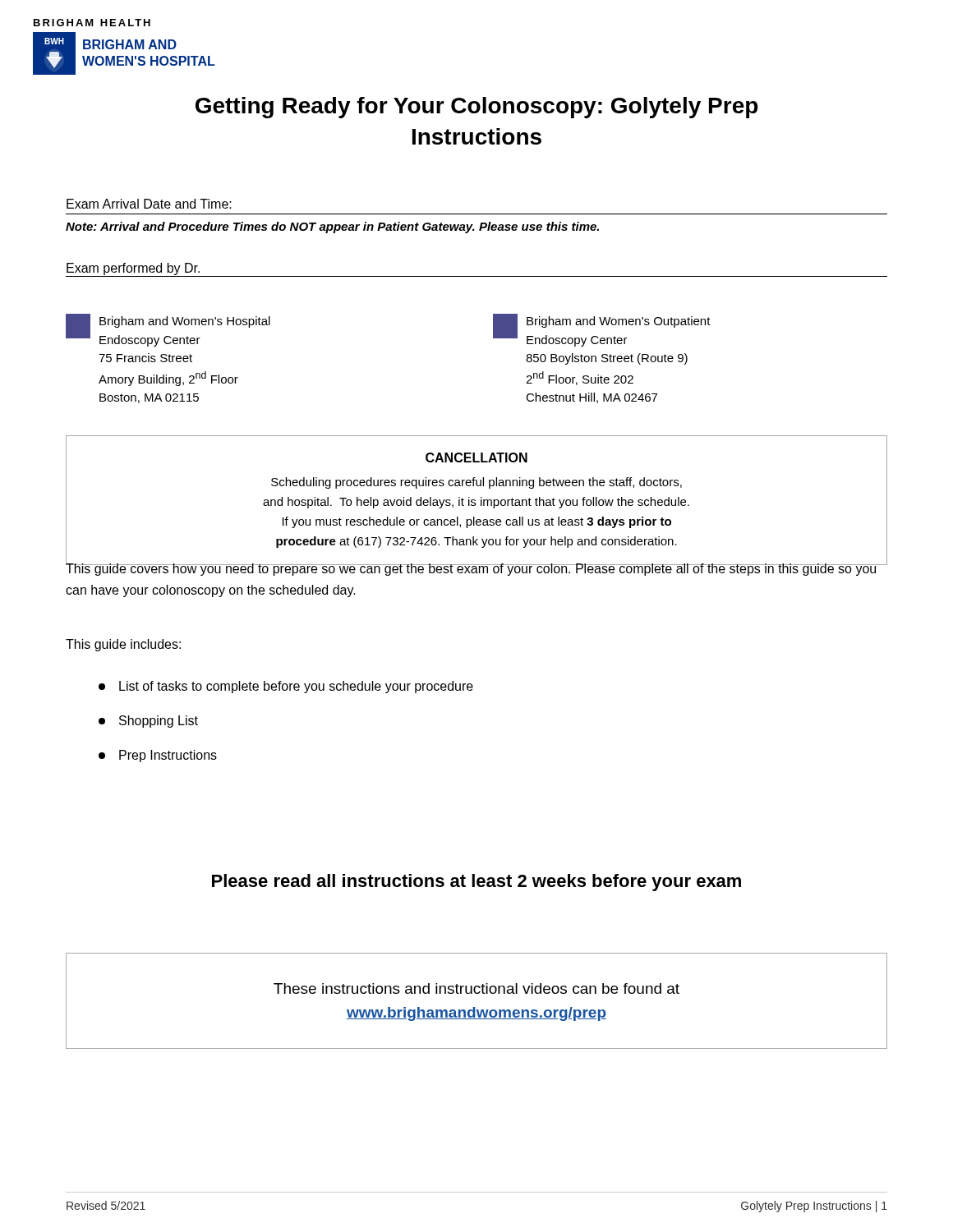Click the passage that begins "CANCELLATION Scheduling procedures requires careful"
Image resolution: width=953 pixels, height=1232 pixels.
(476, 498)
